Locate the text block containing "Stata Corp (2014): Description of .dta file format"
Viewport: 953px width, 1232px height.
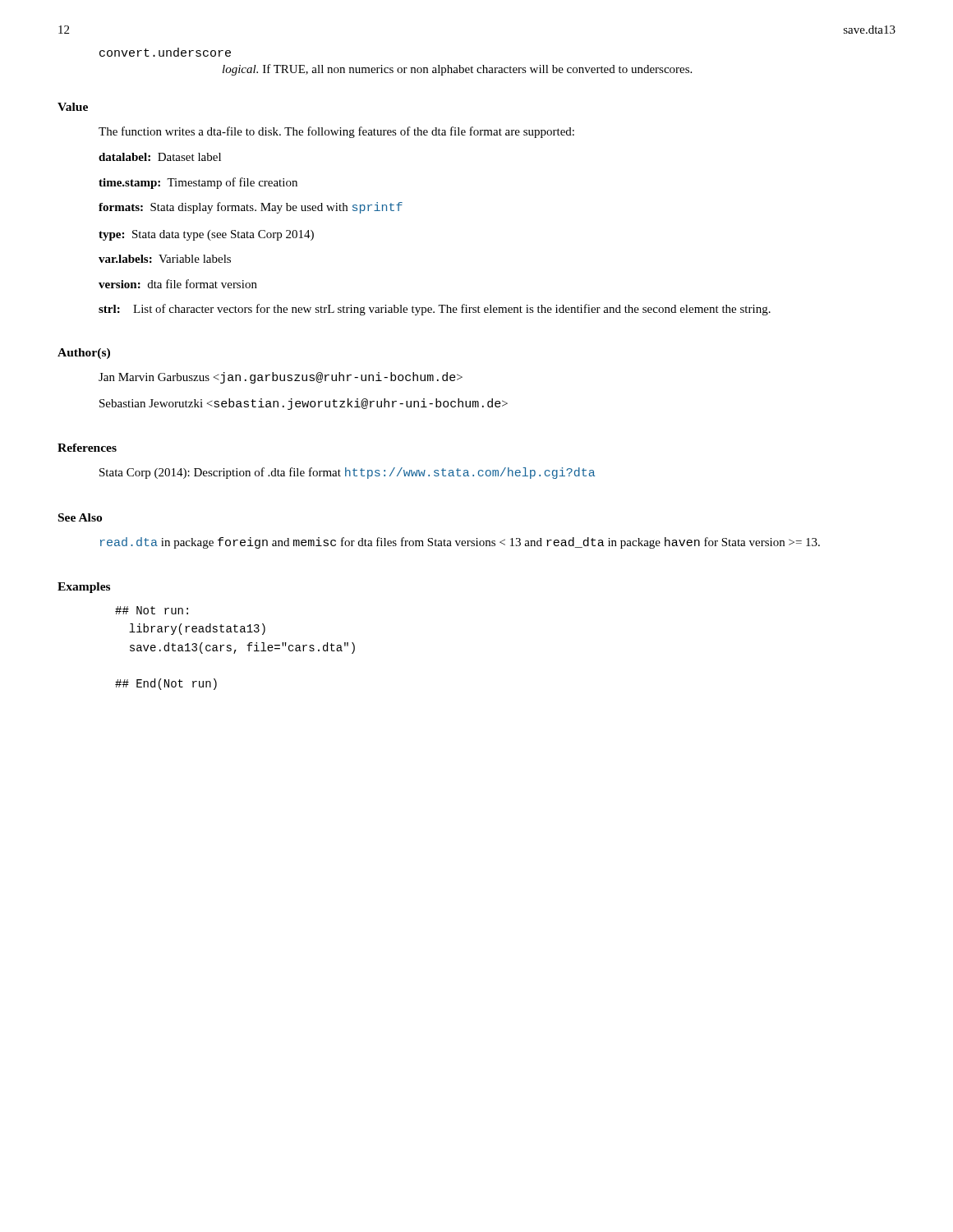[x=347, y=473]
